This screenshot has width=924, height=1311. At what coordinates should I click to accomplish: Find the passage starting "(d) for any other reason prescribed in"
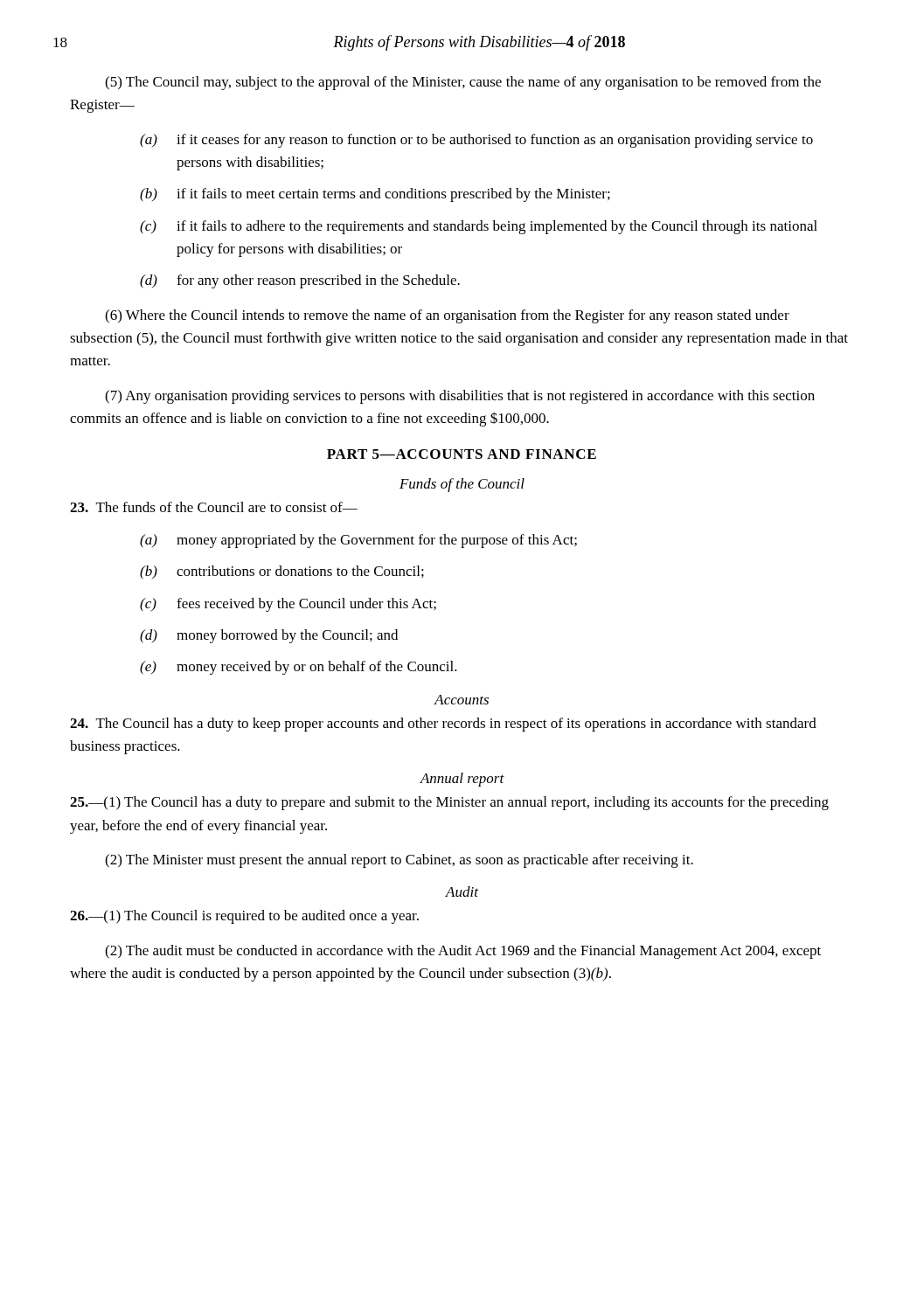[300, 281]
